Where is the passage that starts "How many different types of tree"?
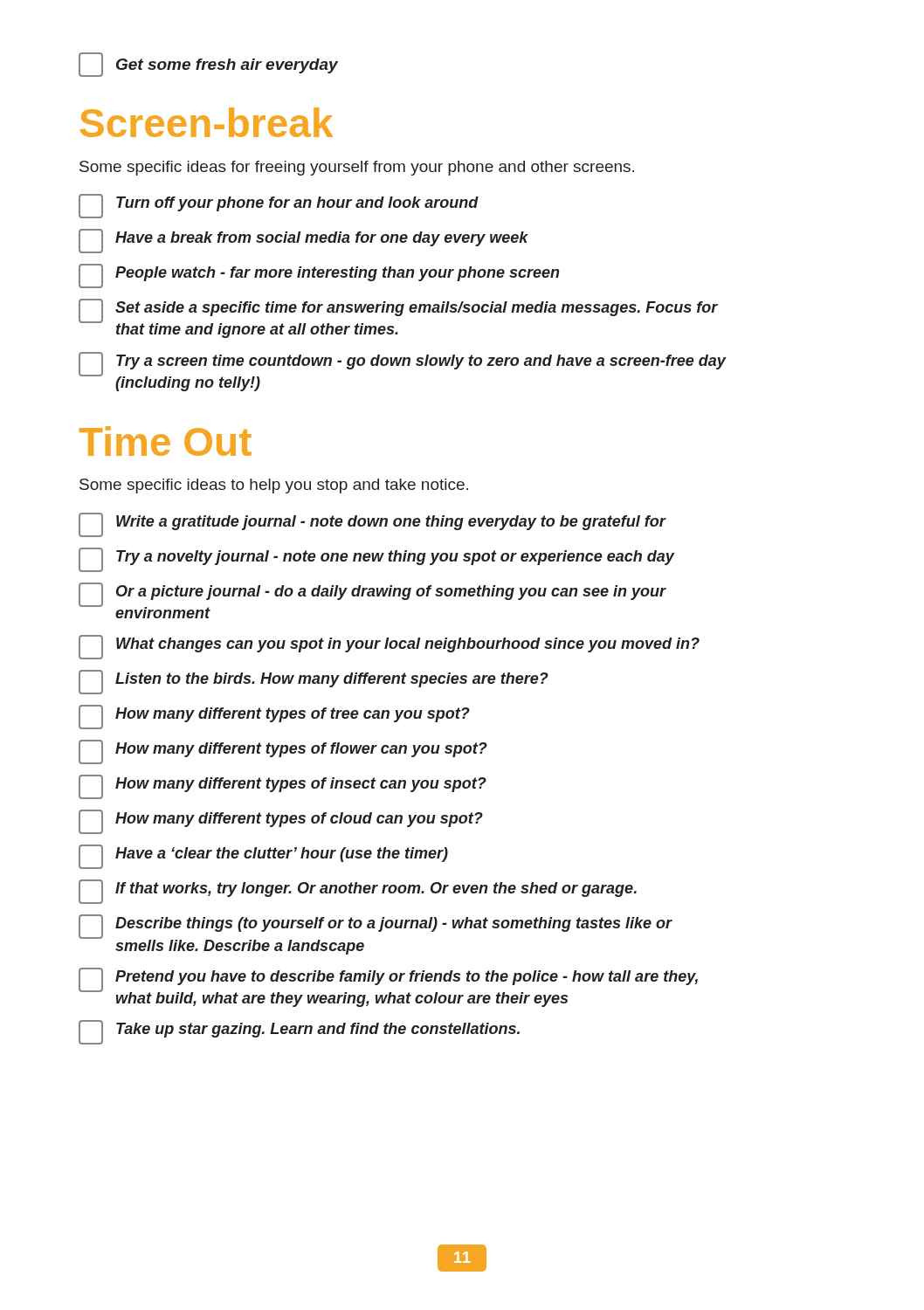Image resolution: width=924 pixels, height=1310 pixels. tap(274, 716)
